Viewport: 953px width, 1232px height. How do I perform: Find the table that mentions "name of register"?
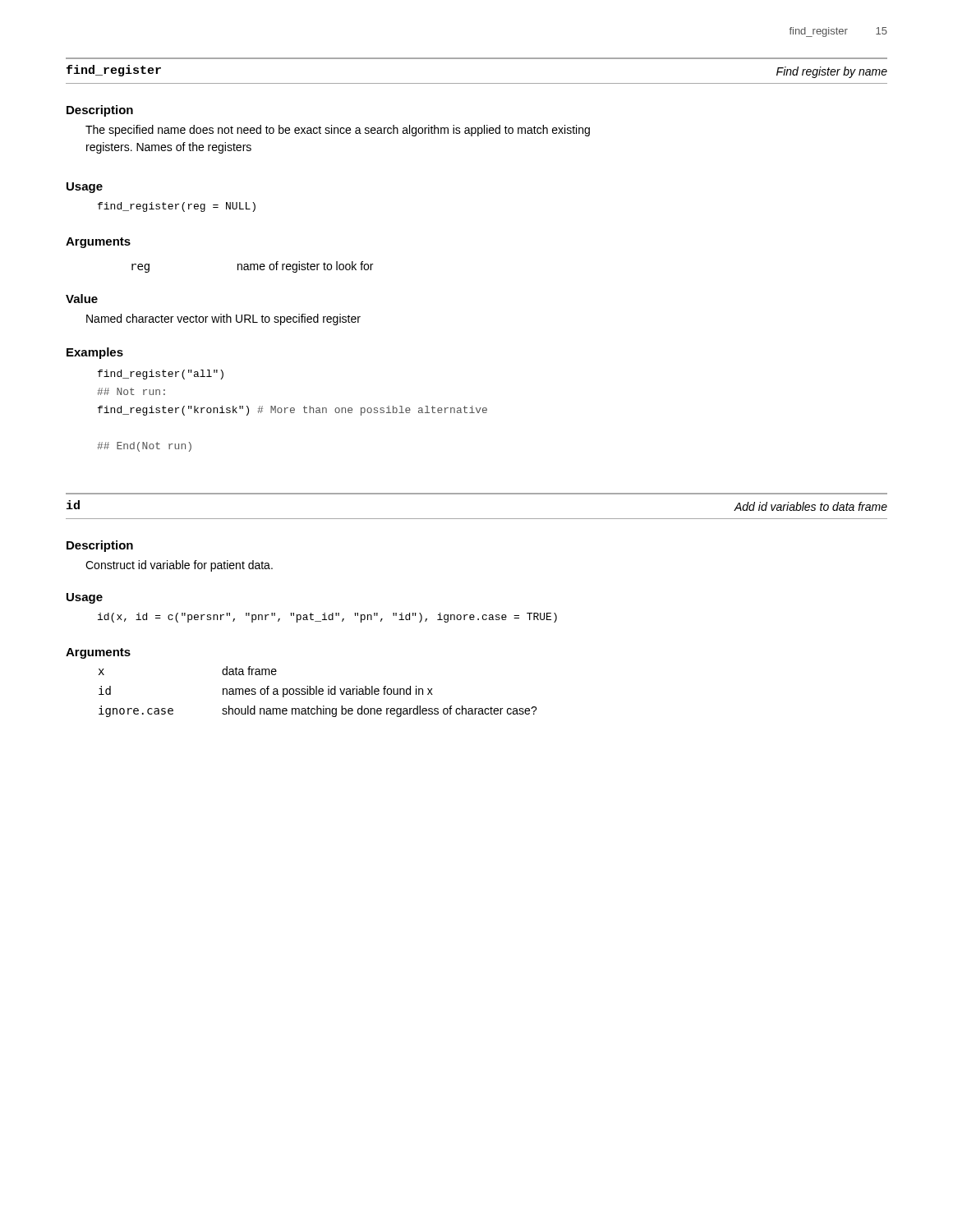tap(235, 264)
